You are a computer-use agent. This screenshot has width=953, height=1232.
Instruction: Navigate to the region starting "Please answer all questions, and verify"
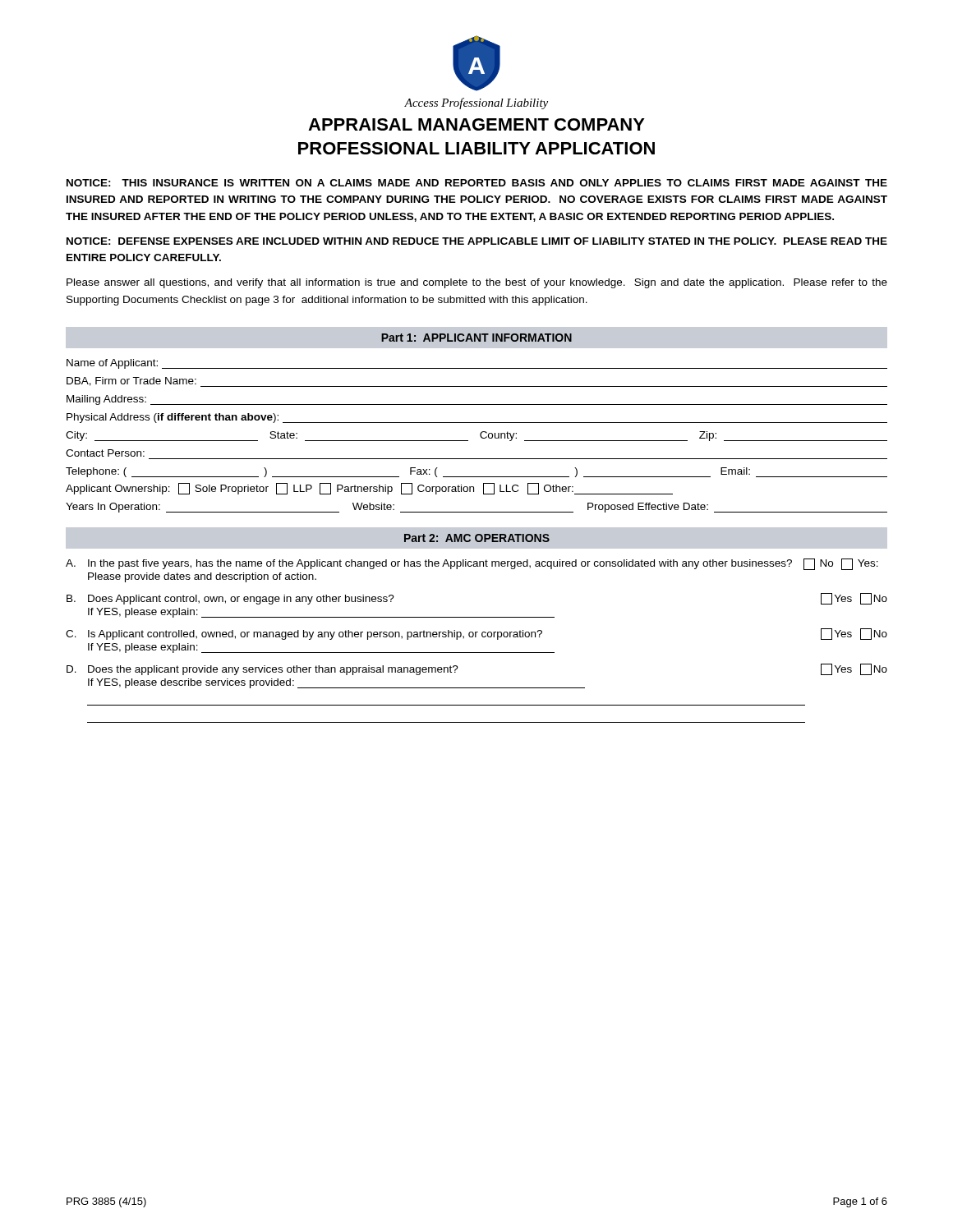pyautogui.click(x=476, y=291)
